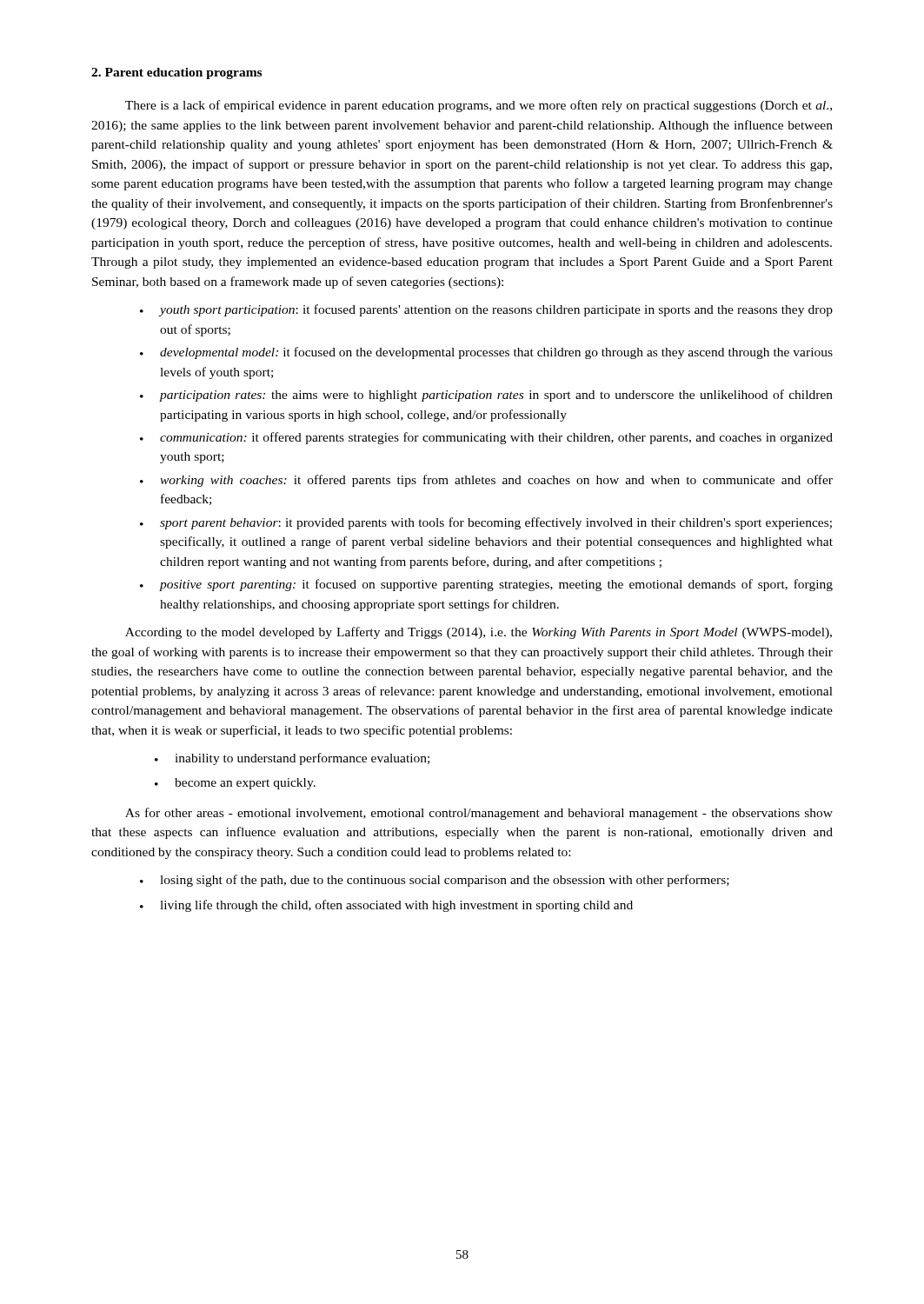
Task: Click on the block starting "• working with"
Action: [x=486, y=490]
